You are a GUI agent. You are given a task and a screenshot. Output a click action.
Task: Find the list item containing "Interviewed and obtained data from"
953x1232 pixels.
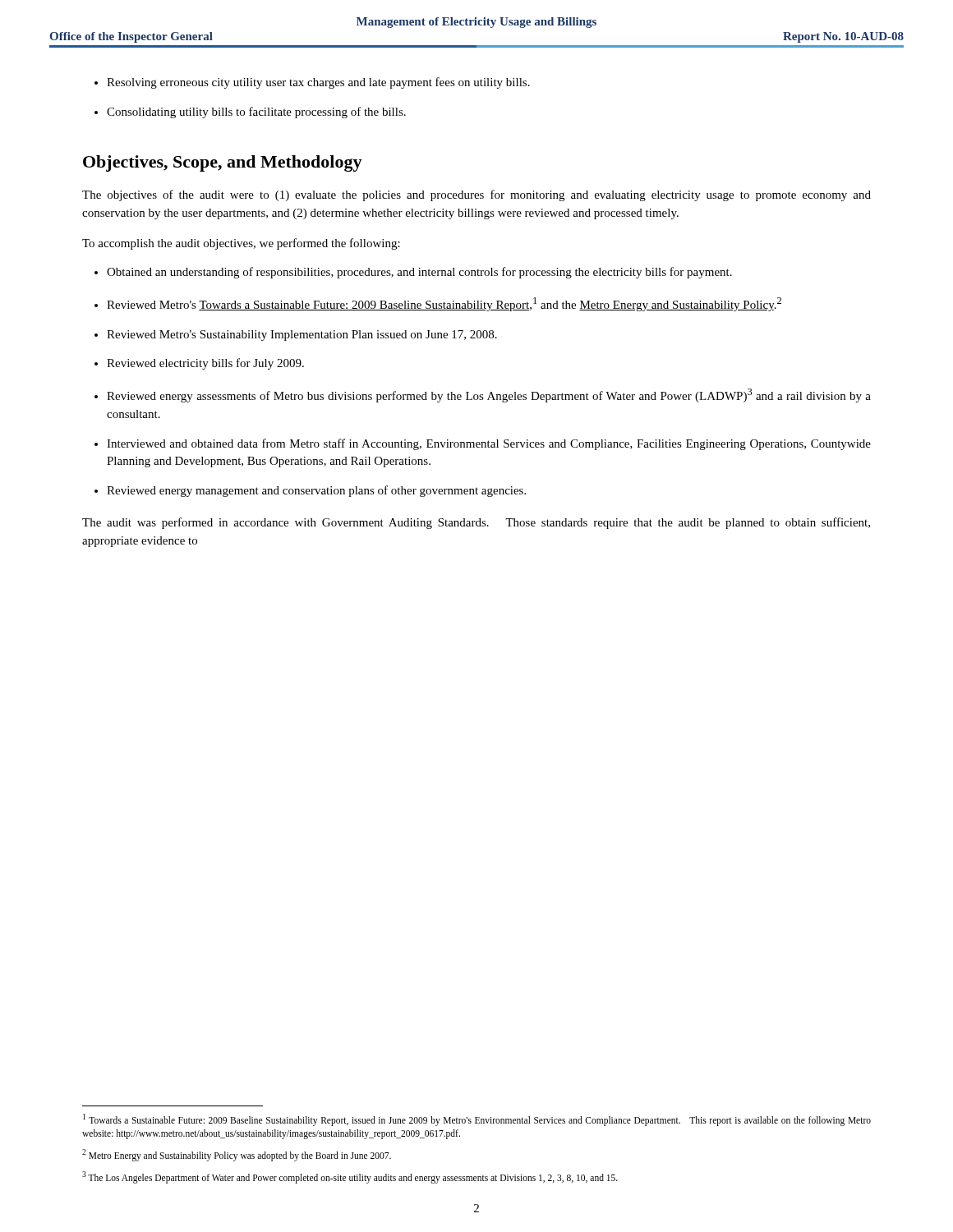pyautogui.click(x=489, y=452)
